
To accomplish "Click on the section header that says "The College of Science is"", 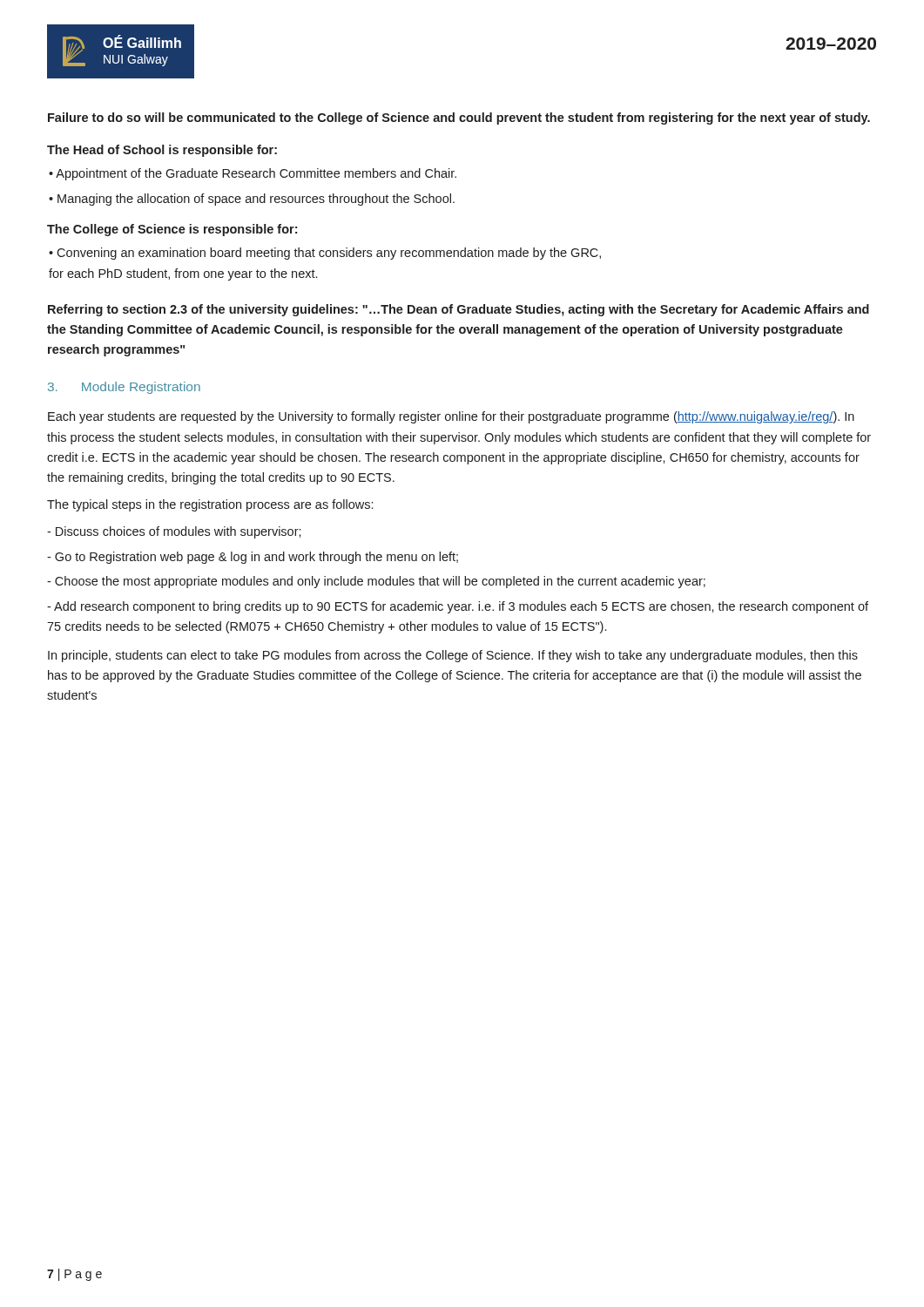I will coord(173,230).
